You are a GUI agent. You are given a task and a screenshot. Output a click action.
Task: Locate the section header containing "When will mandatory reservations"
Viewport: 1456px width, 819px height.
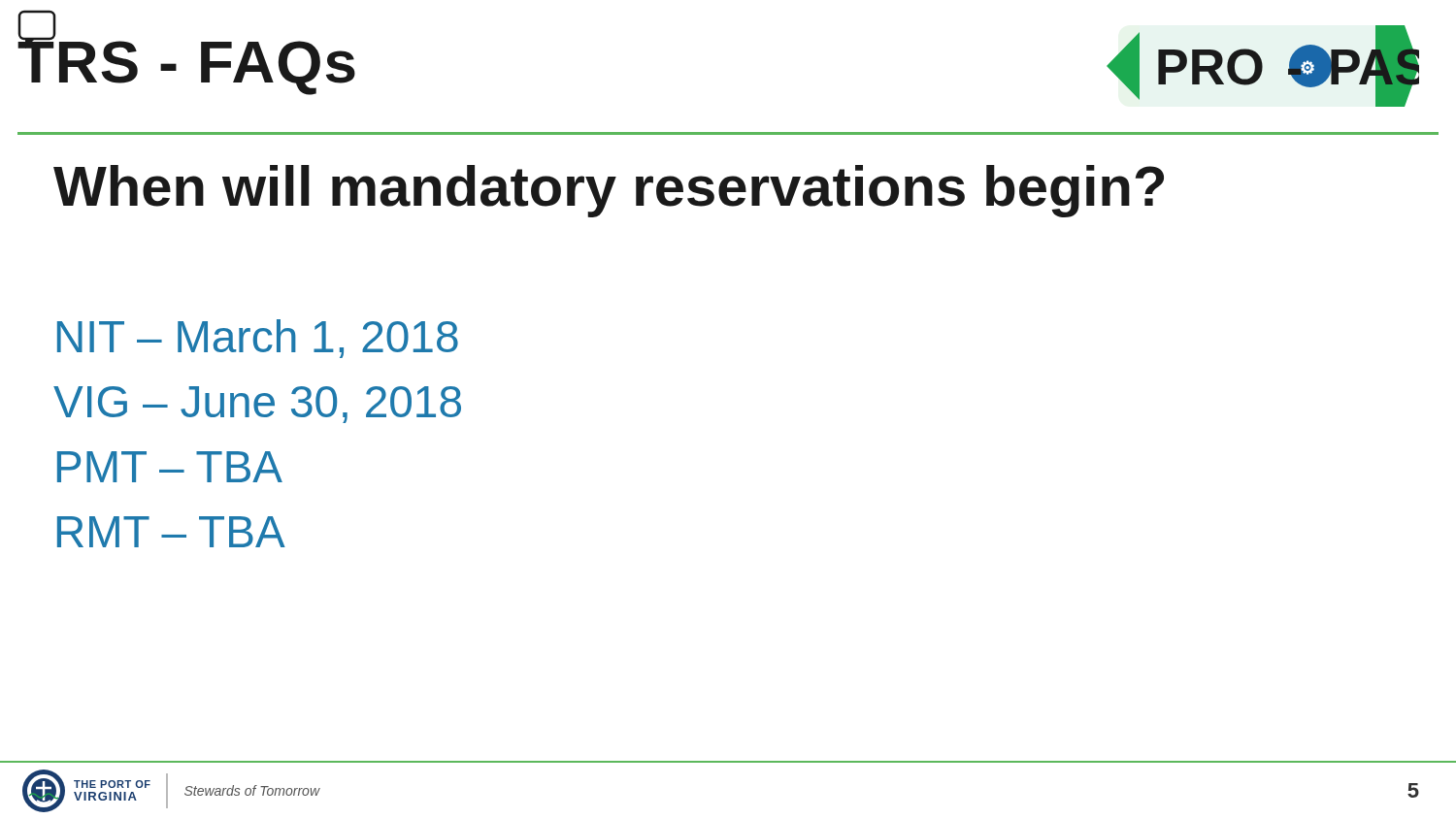coord(610,186)
